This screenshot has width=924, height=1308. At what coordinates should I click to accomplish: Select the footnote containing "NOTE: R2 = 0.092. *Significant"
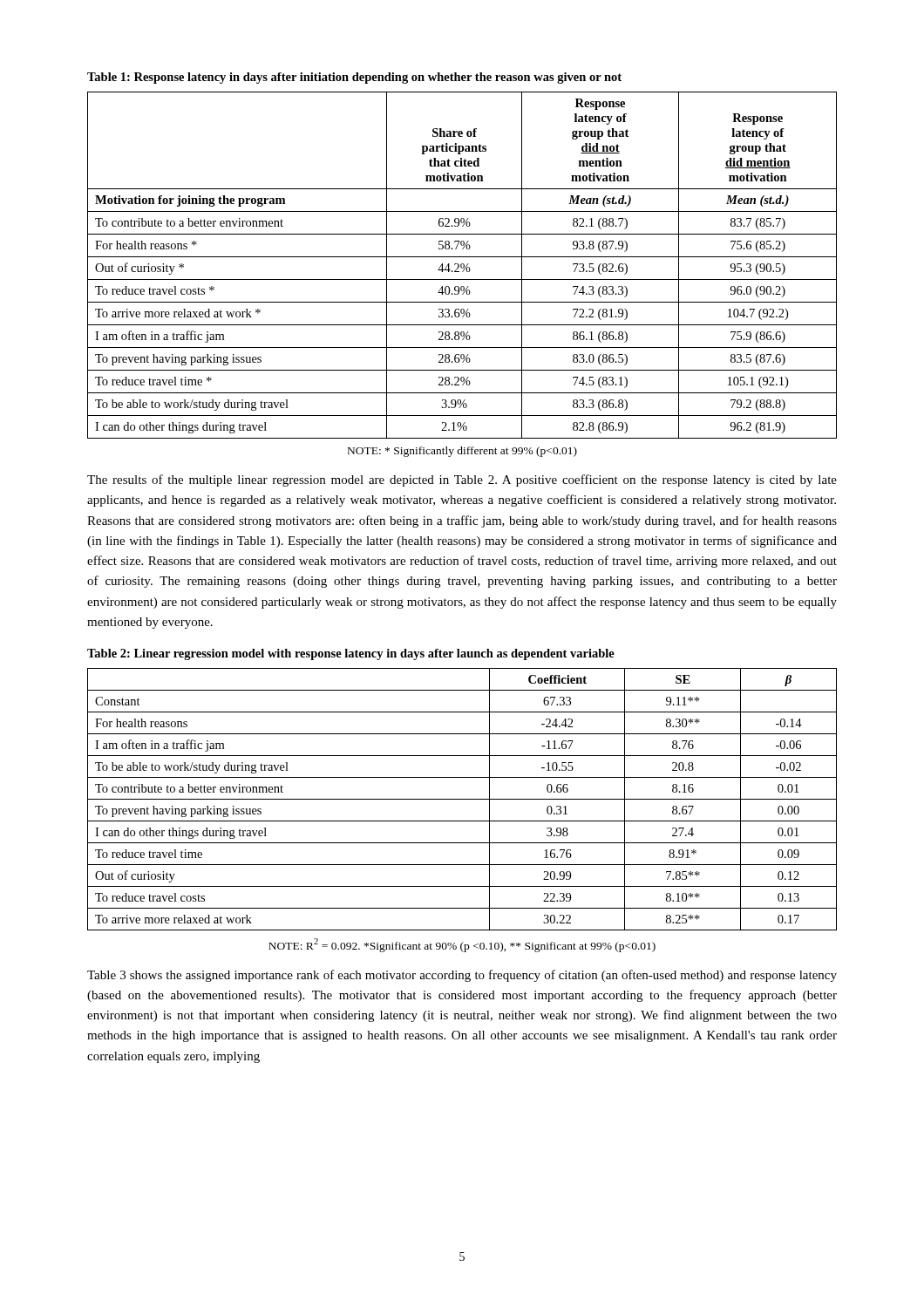tap(462, 944)
